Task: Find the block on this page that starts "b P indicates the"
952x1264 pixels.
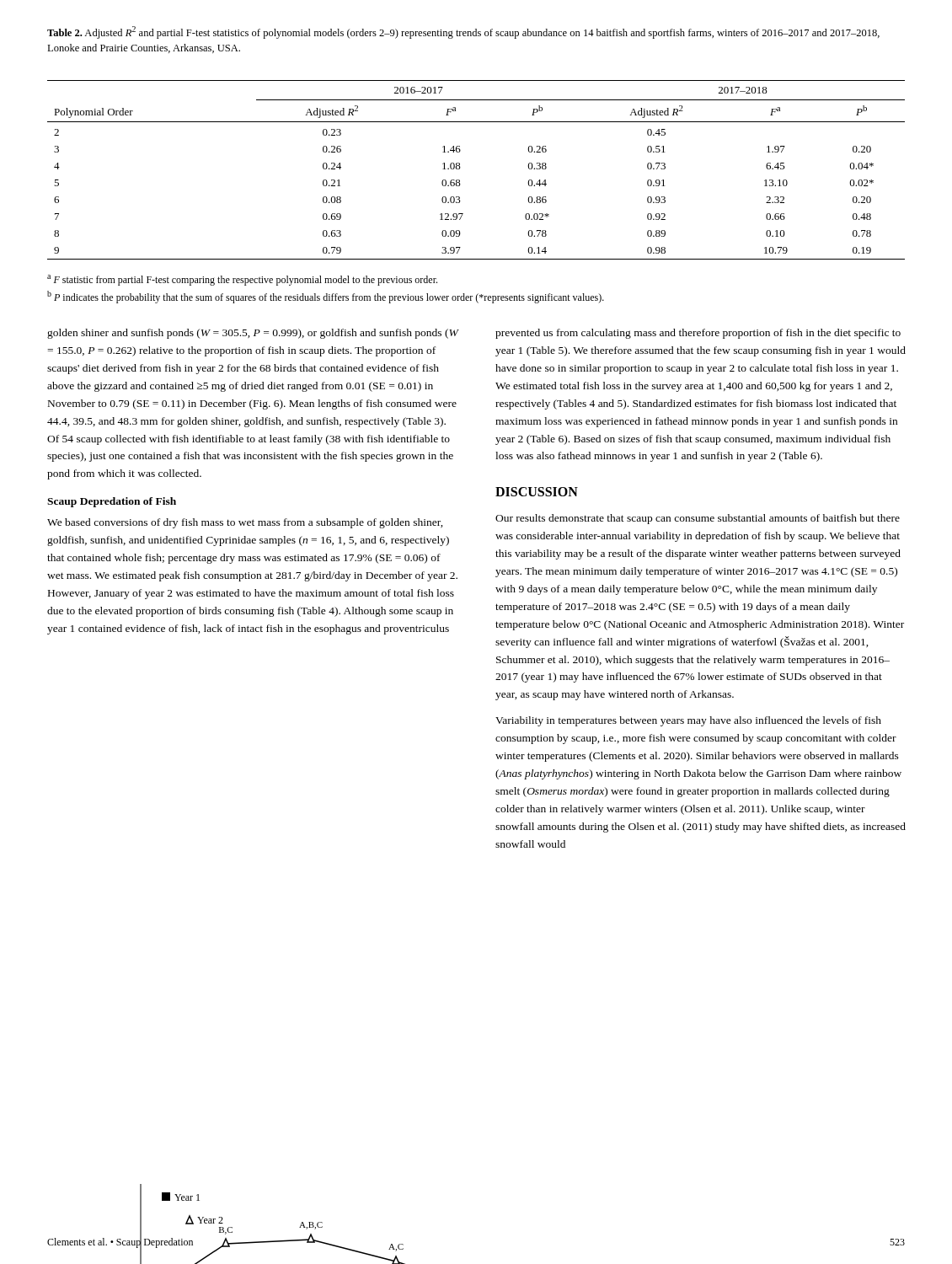Action: click(326, 296)
